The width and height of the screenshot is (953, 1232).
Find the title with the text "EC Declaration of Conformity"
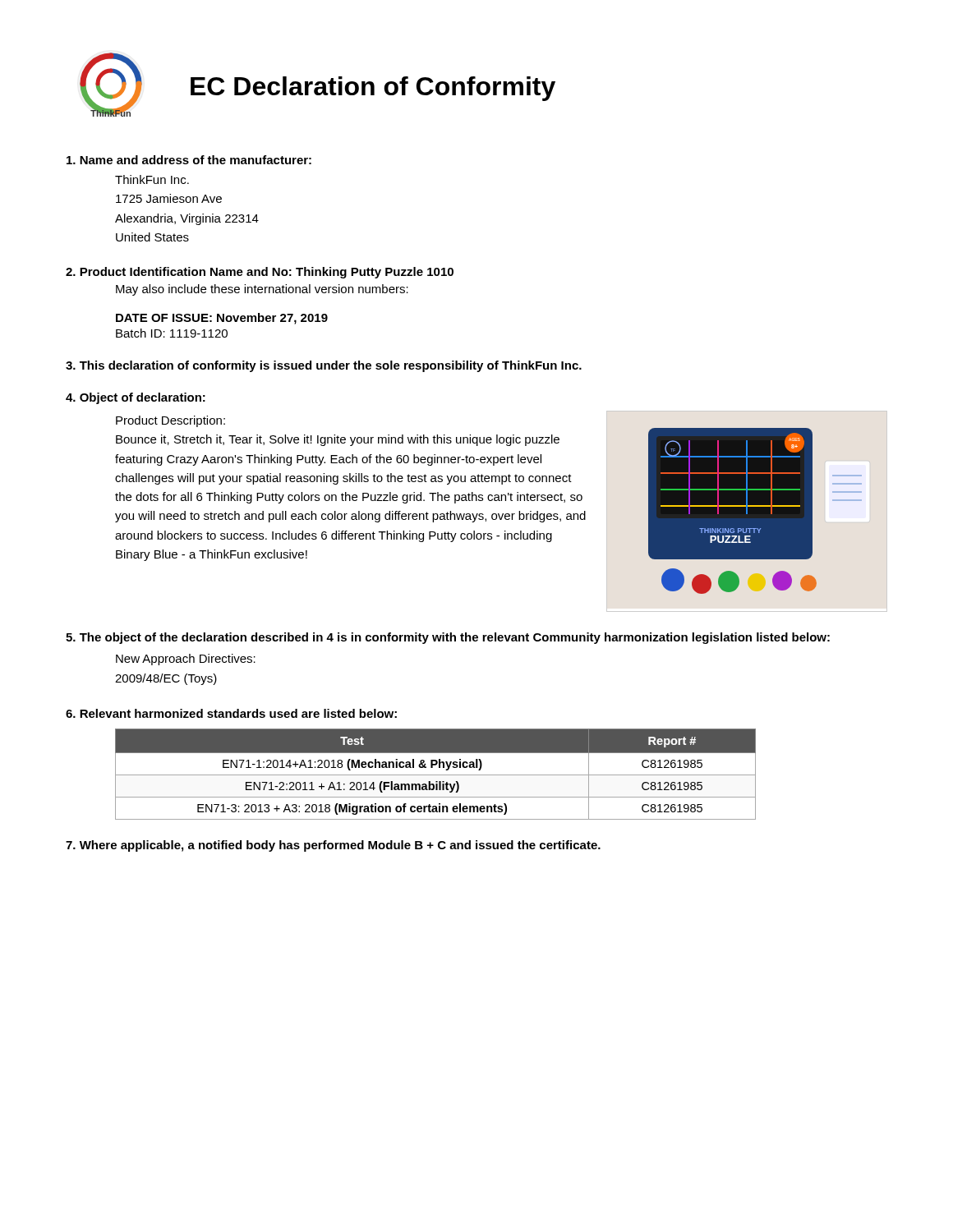click(372, 86)
